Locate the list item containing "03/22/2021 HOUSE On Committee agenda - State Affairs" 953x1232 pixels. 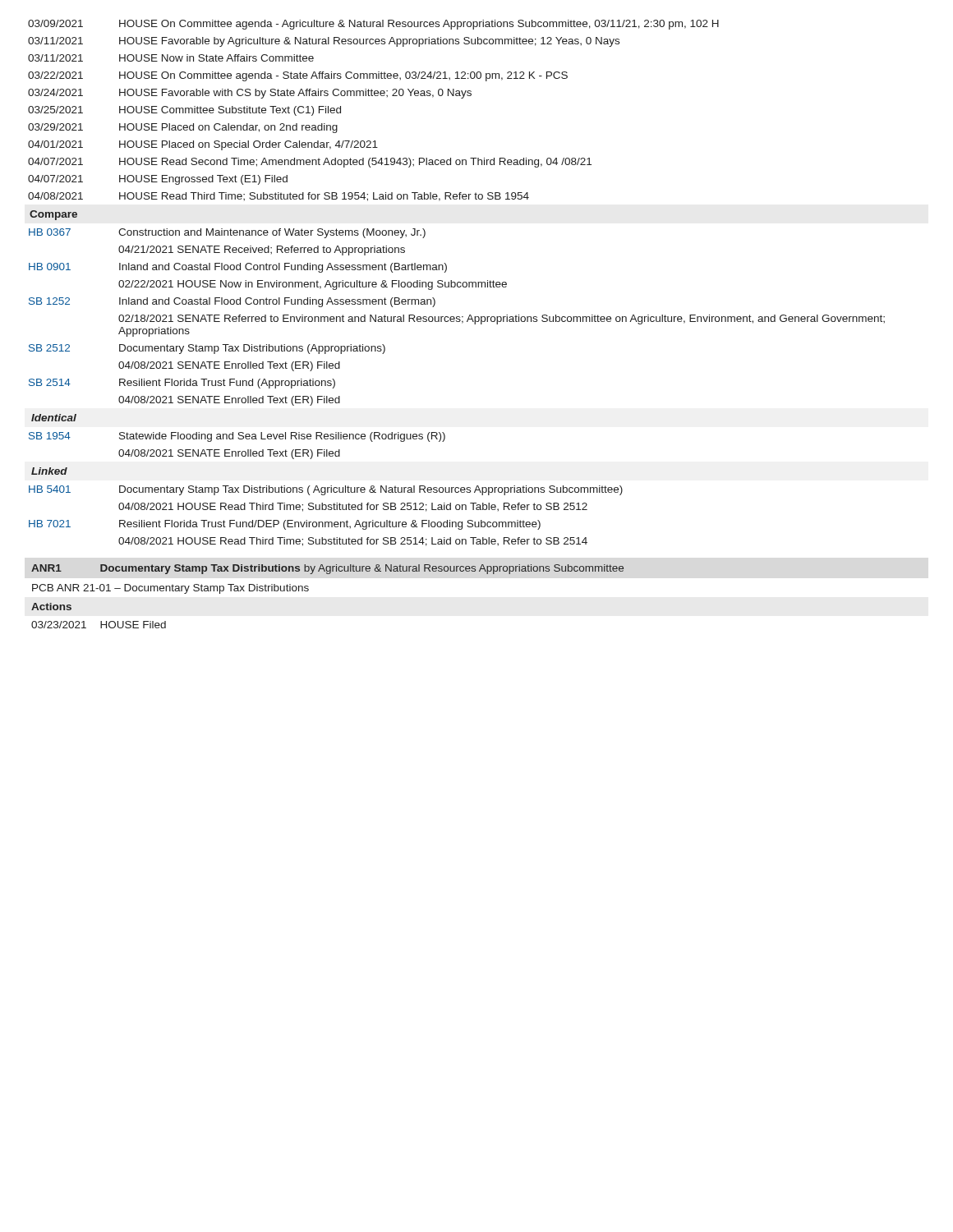click(x=476, y=75)
